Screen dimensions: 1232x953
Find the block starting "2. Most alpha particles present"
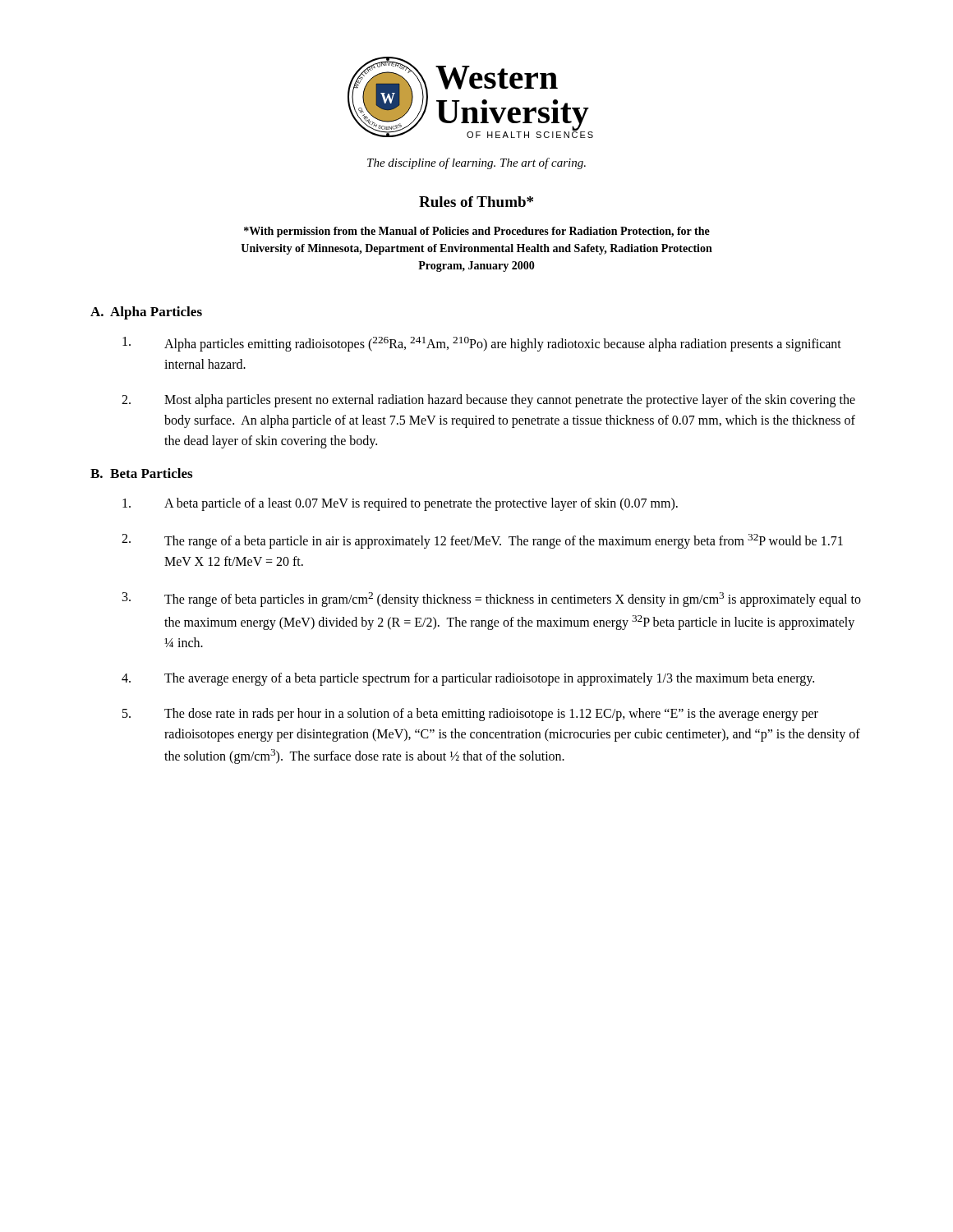[476, 421]
